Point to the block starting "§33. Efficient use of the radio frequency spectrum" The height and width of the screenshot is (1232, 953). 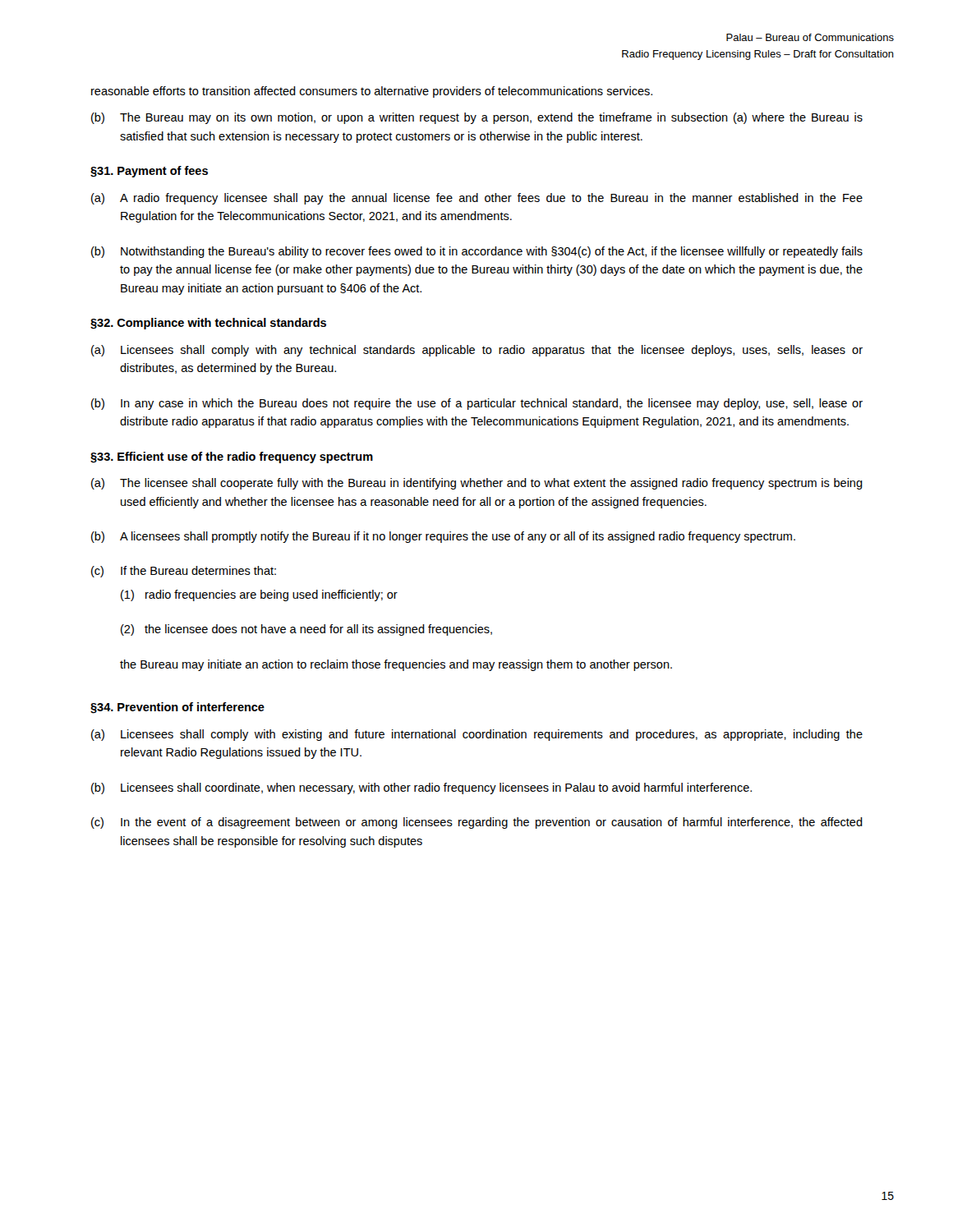232,456
